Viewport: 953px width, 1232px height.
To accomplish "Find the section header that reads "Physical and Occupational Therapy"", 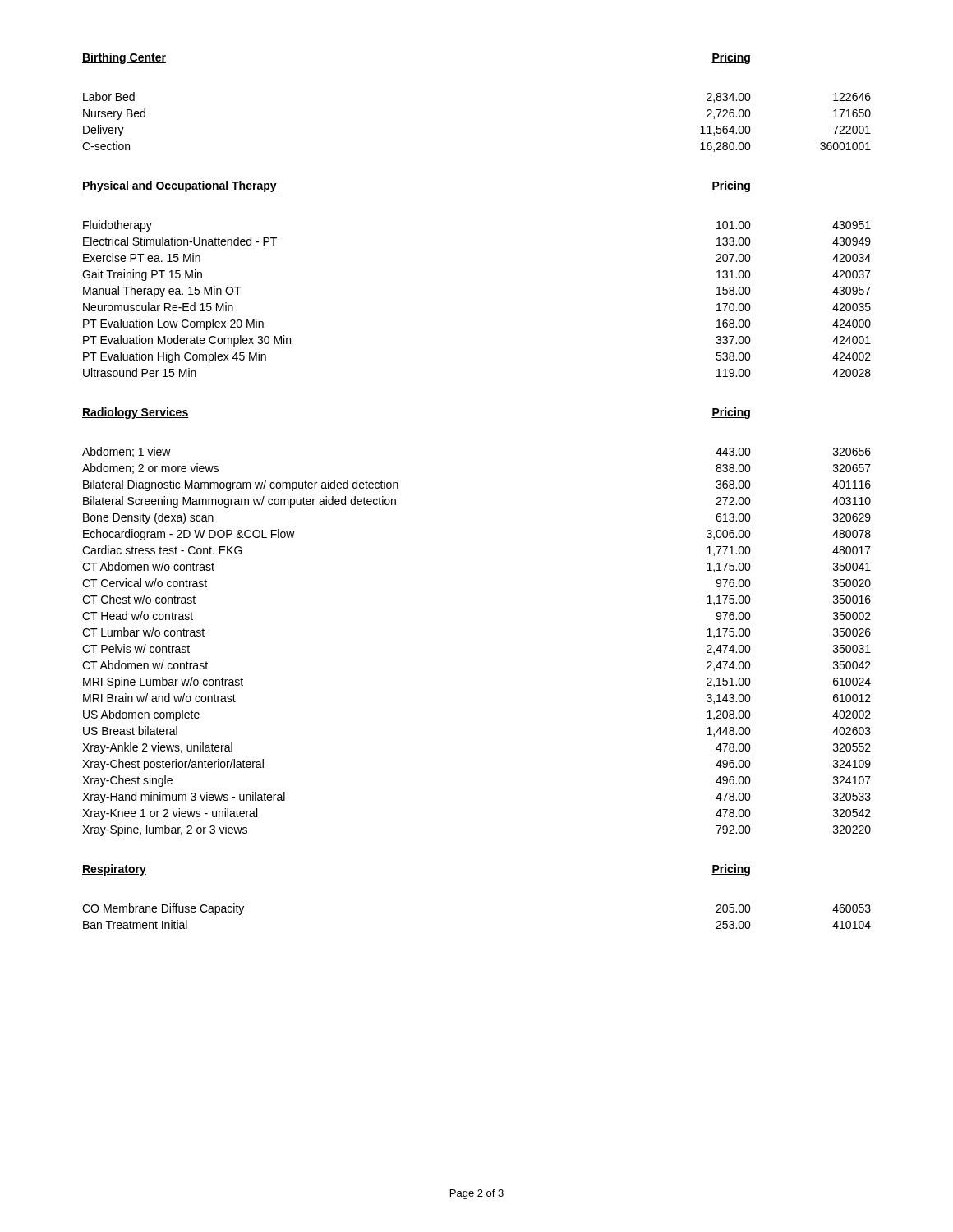I will click(140, 186).
